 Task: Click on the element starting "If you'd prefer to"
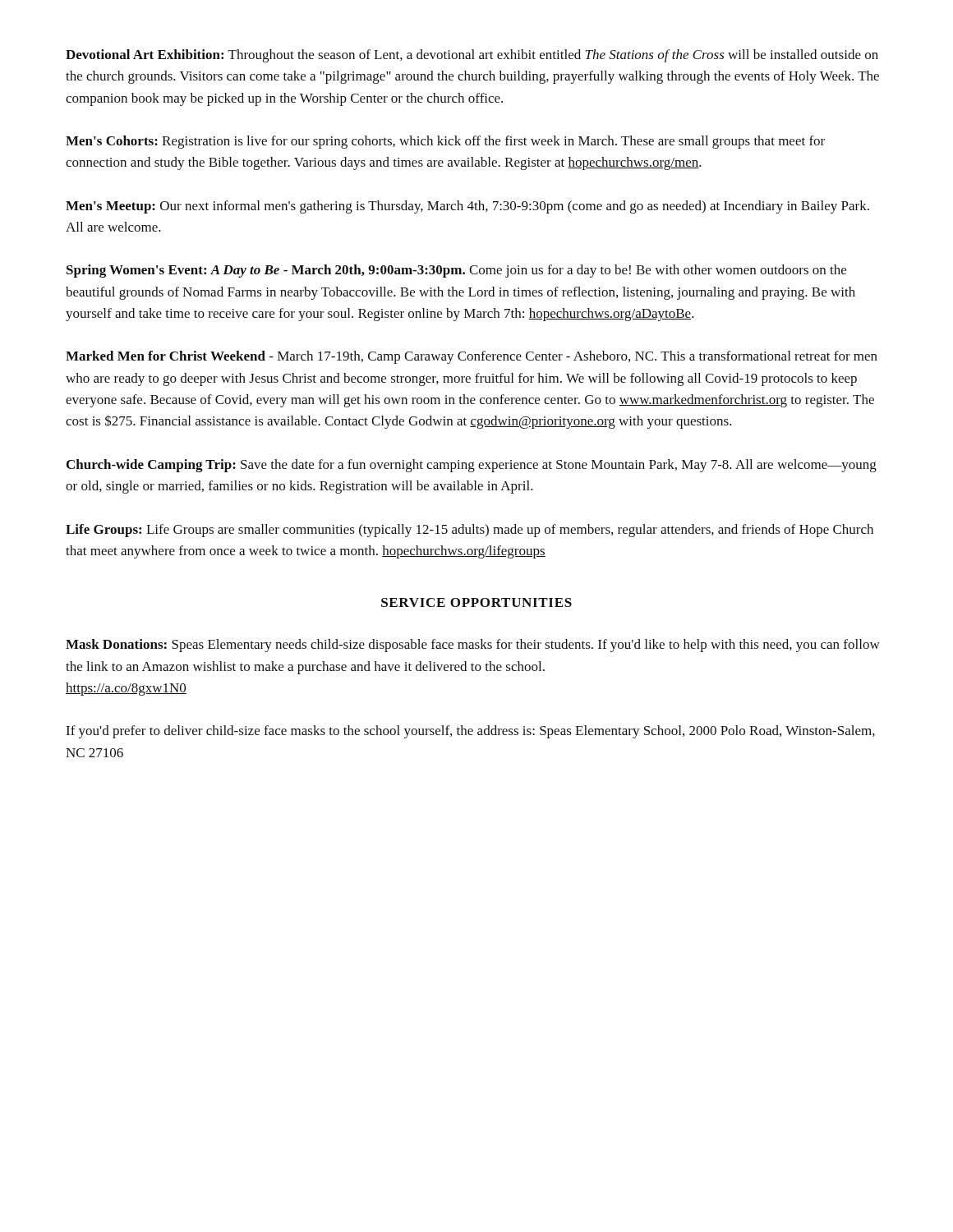(x=471, y=742)
